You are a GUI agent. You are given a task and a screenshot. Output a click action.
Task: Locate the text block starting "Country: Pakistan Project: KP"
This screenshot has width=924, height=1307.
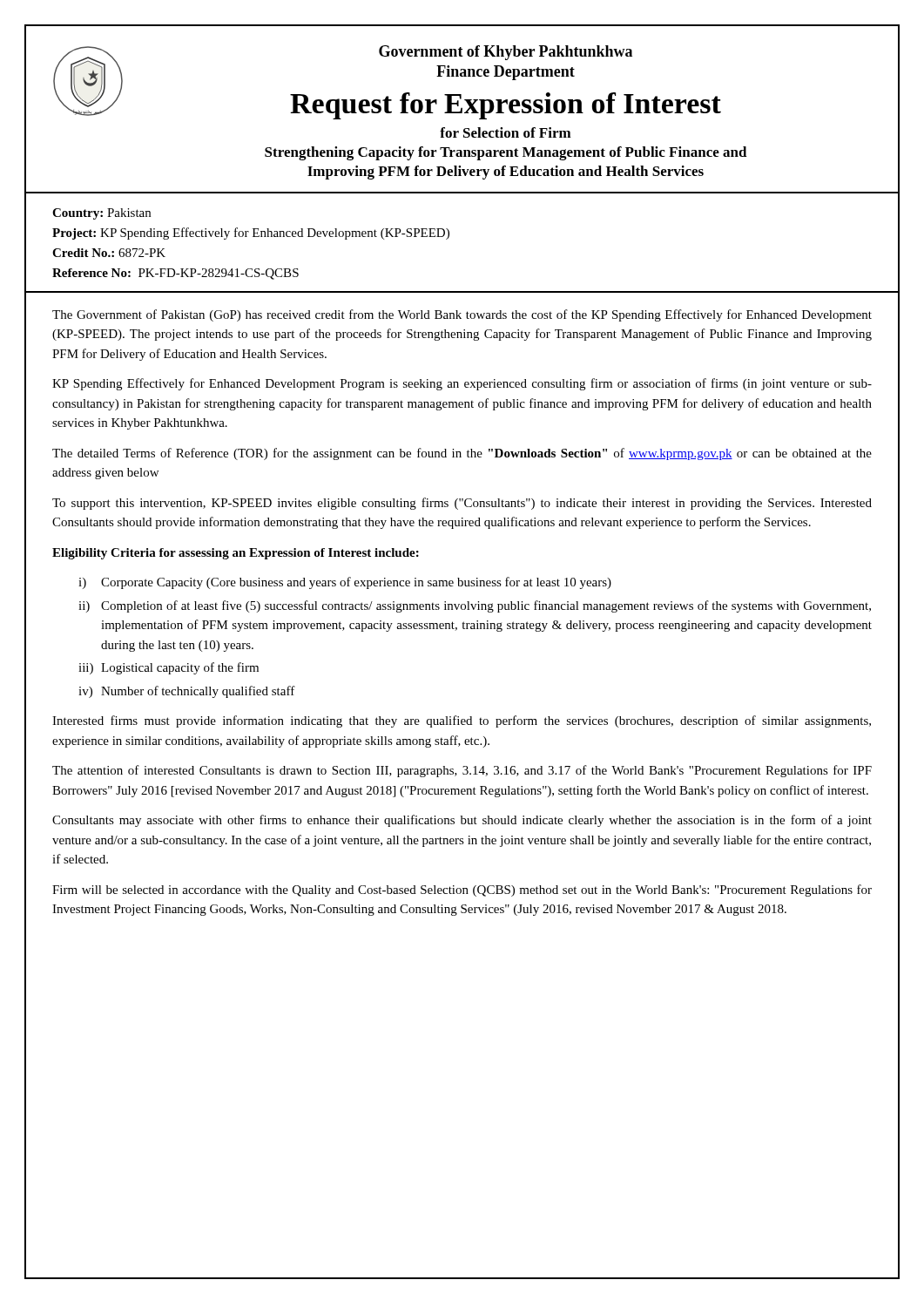pyautogui.click(x=101, y=214)
